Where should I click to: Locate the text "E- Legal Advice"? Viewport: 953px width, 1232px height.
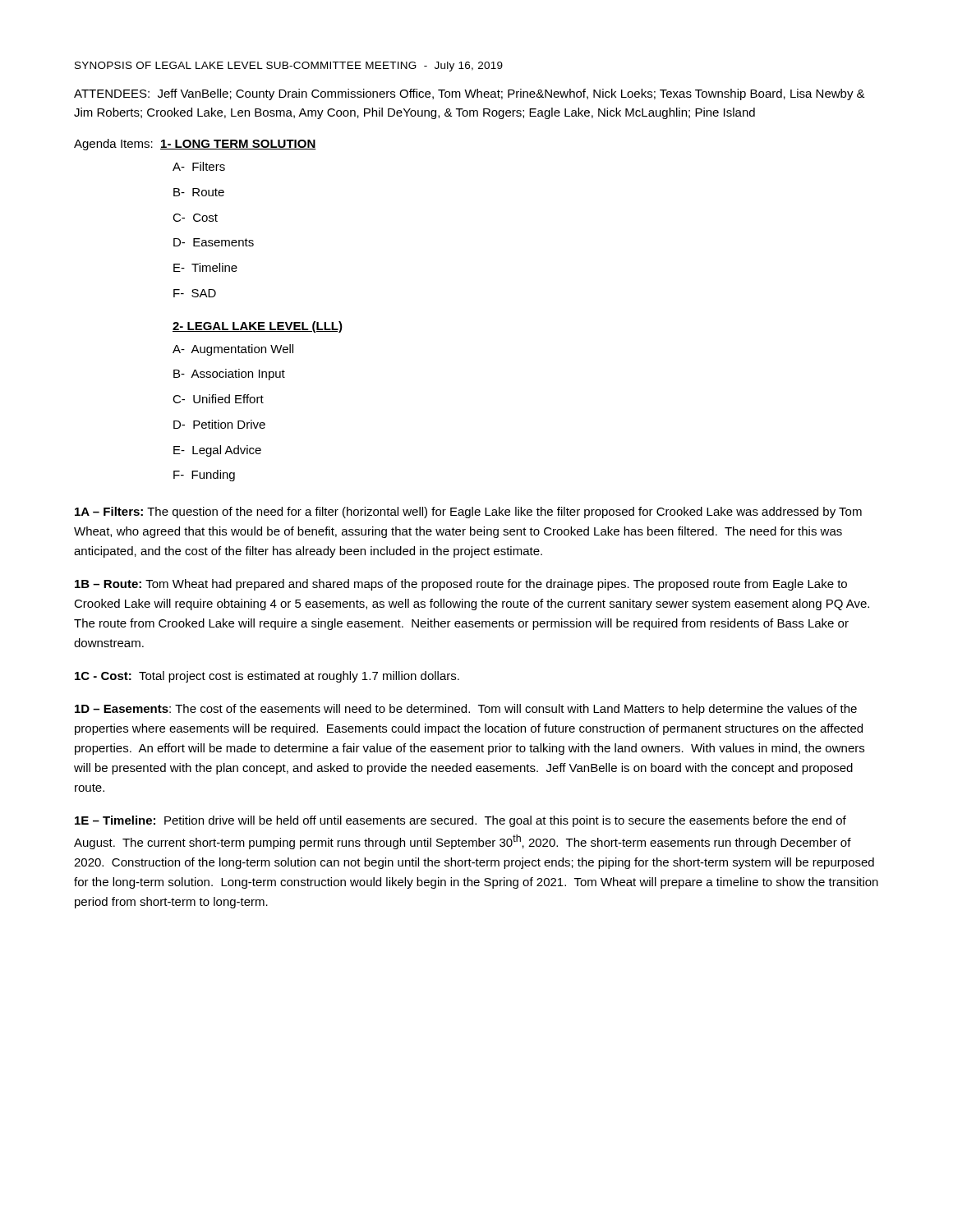pos(217,449)
